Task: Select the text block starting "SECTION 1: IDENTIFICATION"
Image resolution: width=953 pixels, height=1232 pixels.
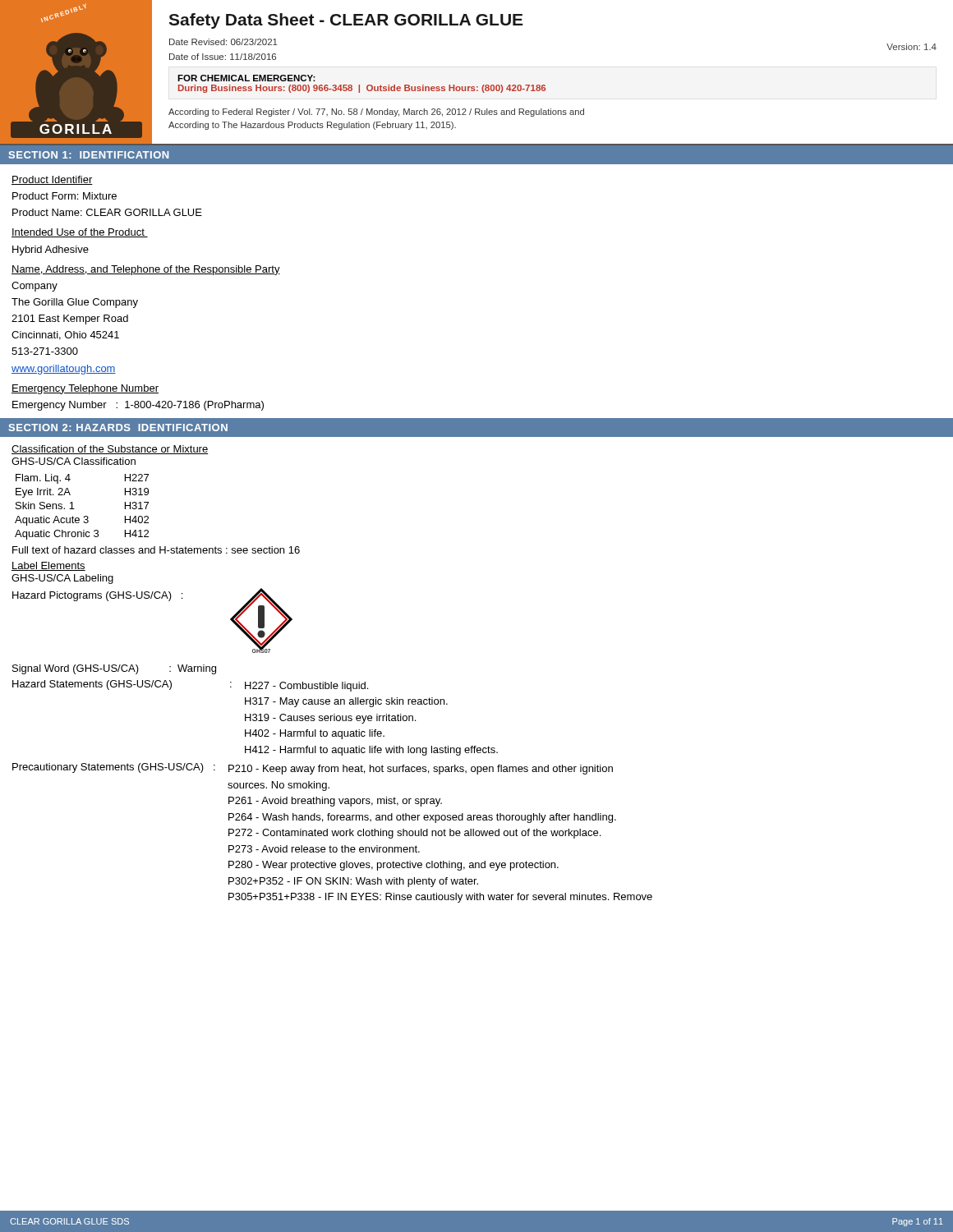Action: pos(89,155)
